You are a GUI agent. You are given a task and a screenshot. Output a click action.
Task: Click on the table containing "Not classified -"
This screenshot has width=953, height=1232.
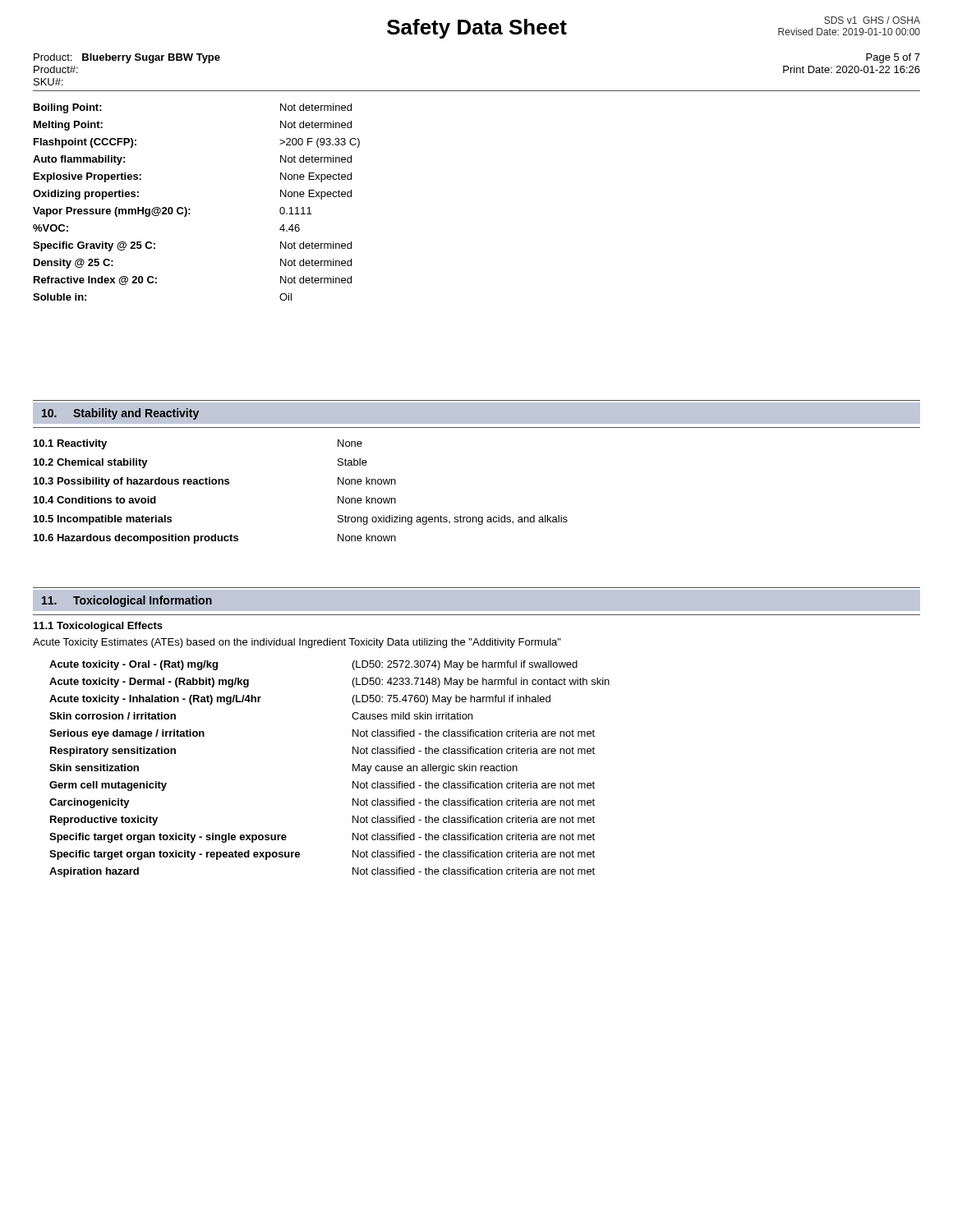tap(476, 768)
